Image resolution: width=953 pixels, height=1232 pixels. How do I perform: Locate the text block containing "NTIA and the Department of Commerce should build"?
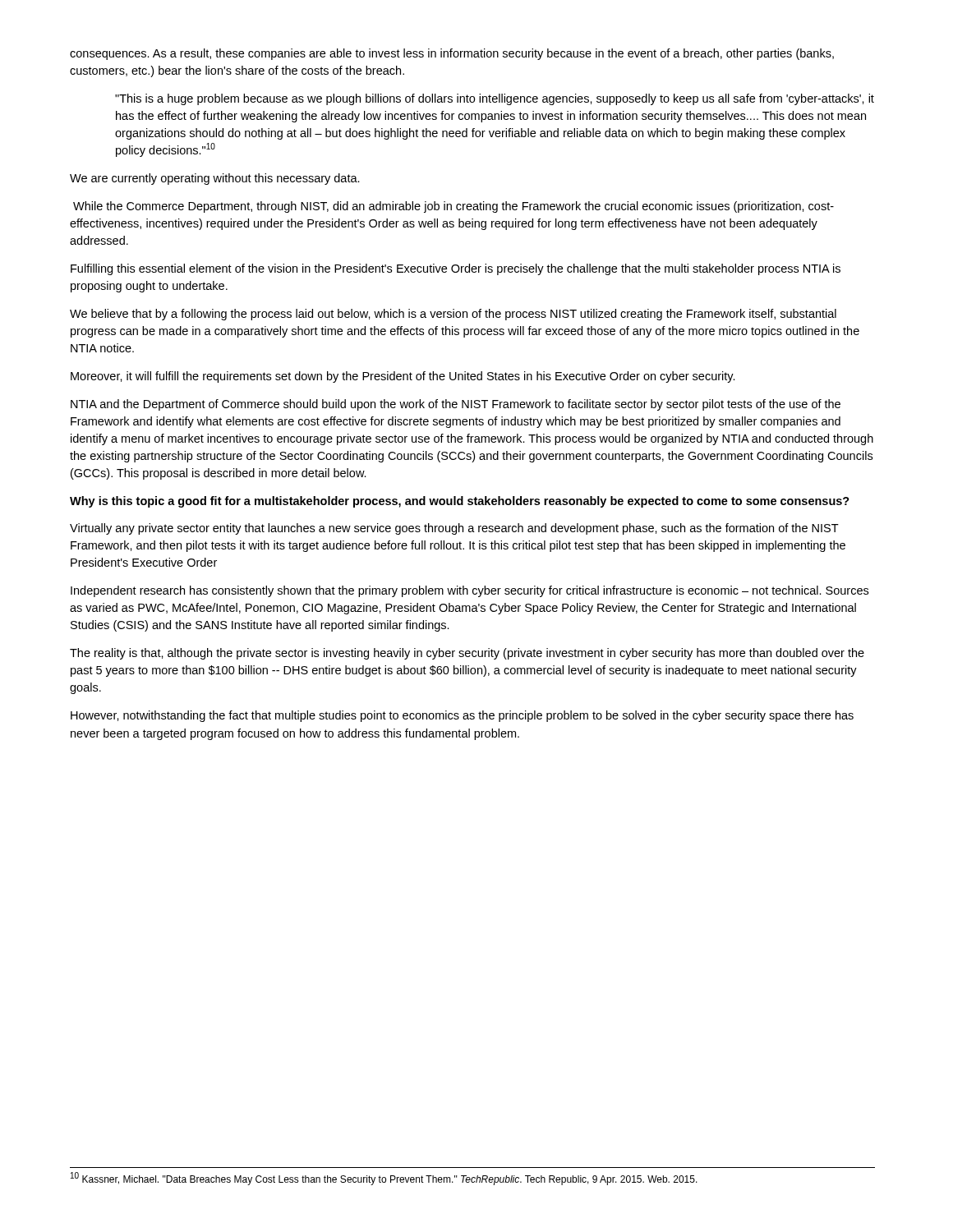[x=472, y=439]
